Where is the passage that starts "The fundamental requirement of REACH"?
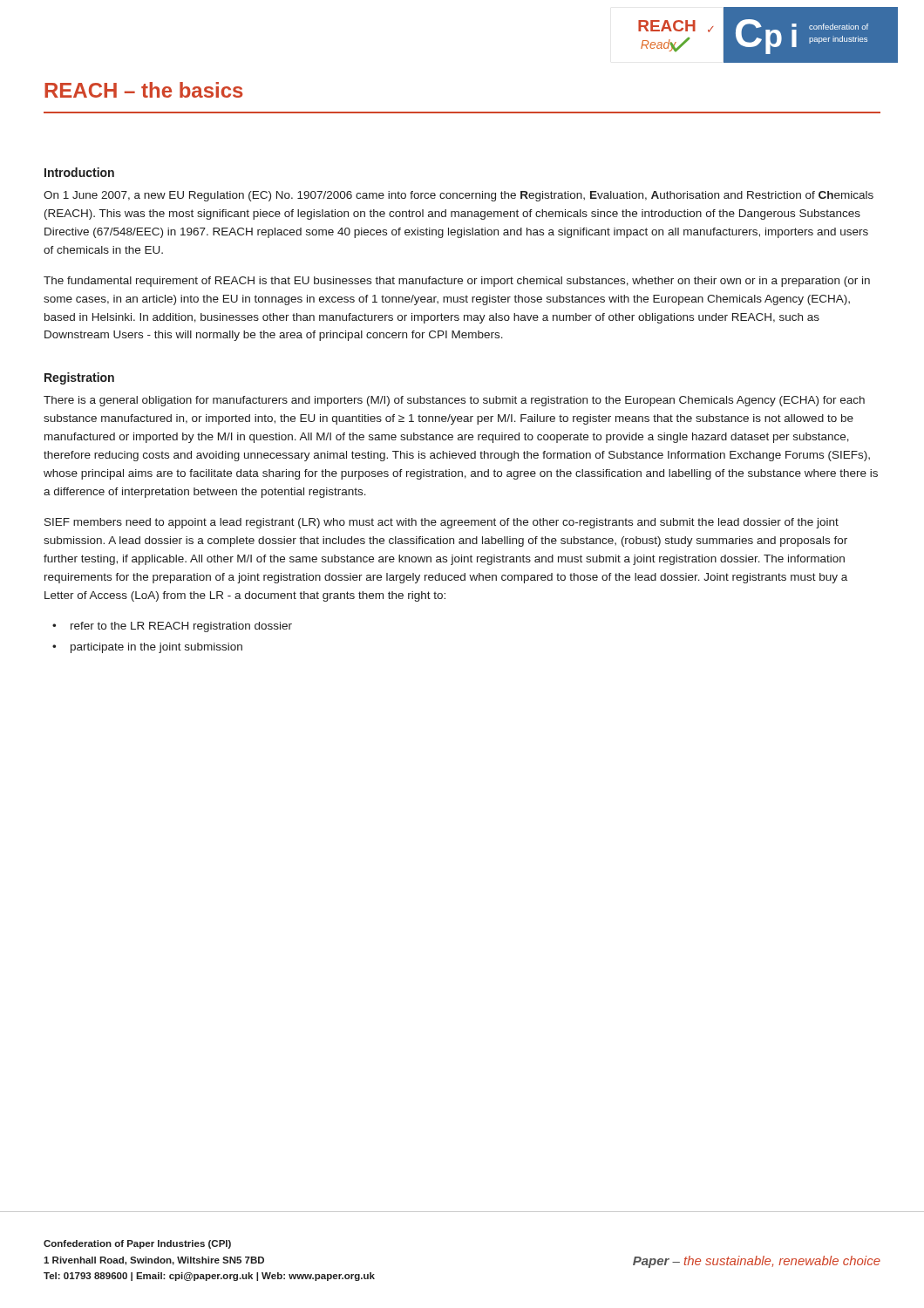The width and height of the screenshot is (924, 1308). tap(457, 307)
